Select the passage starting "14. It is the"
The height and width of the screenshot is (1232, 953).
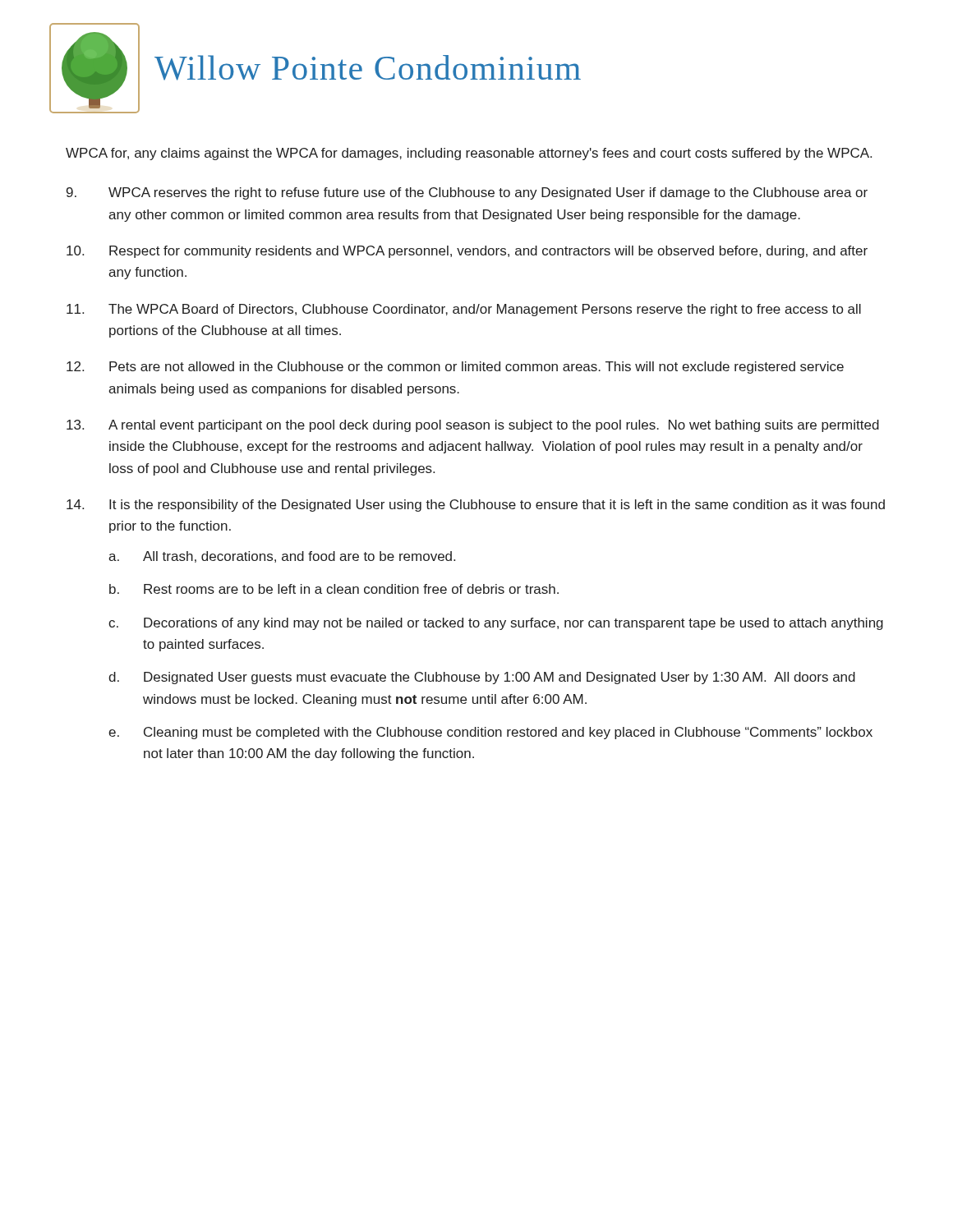click(476, 636)
